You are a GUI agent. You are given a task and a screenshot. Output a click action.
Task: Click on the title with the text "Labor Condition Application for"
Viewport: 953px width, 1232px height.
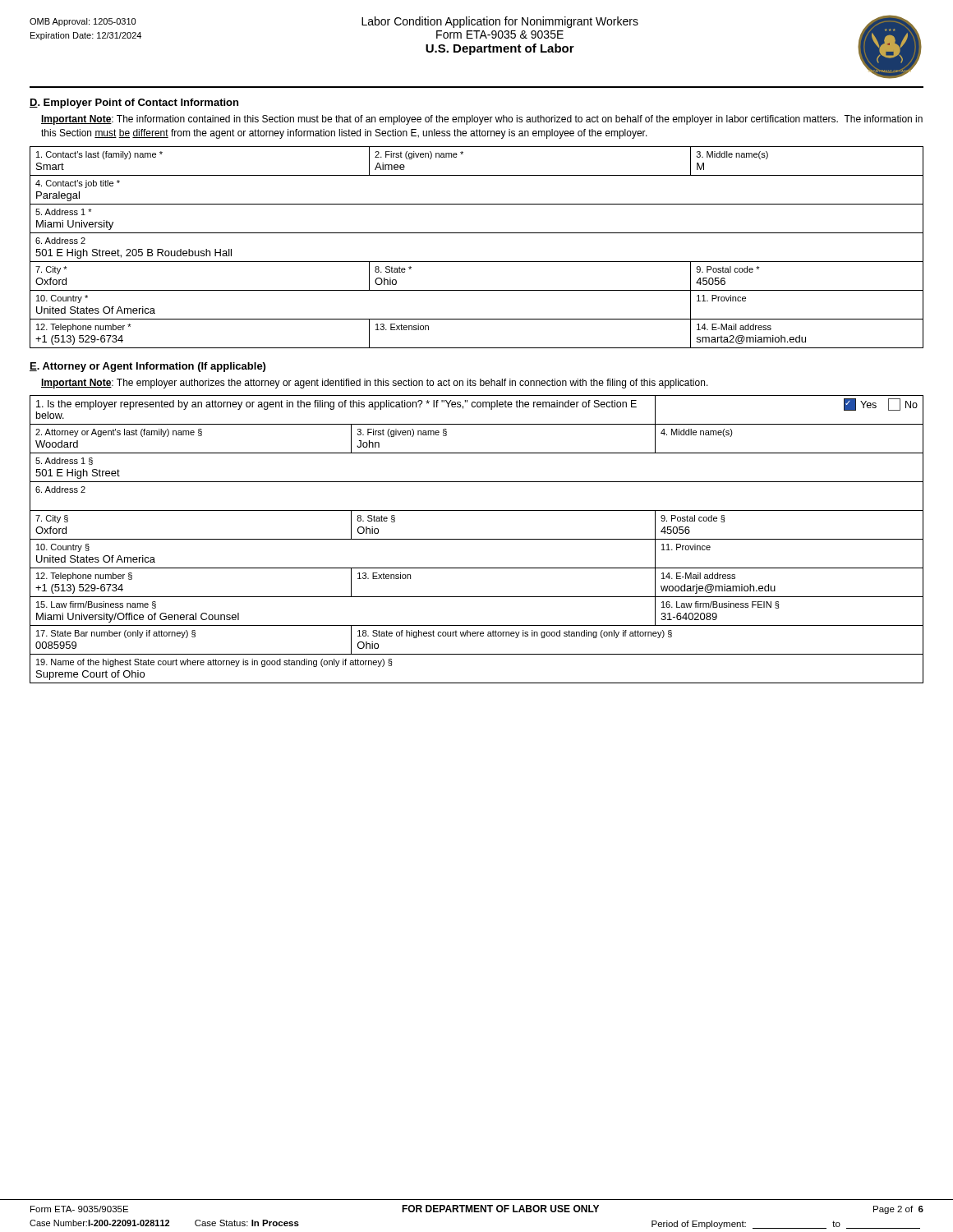click(500, 35)
